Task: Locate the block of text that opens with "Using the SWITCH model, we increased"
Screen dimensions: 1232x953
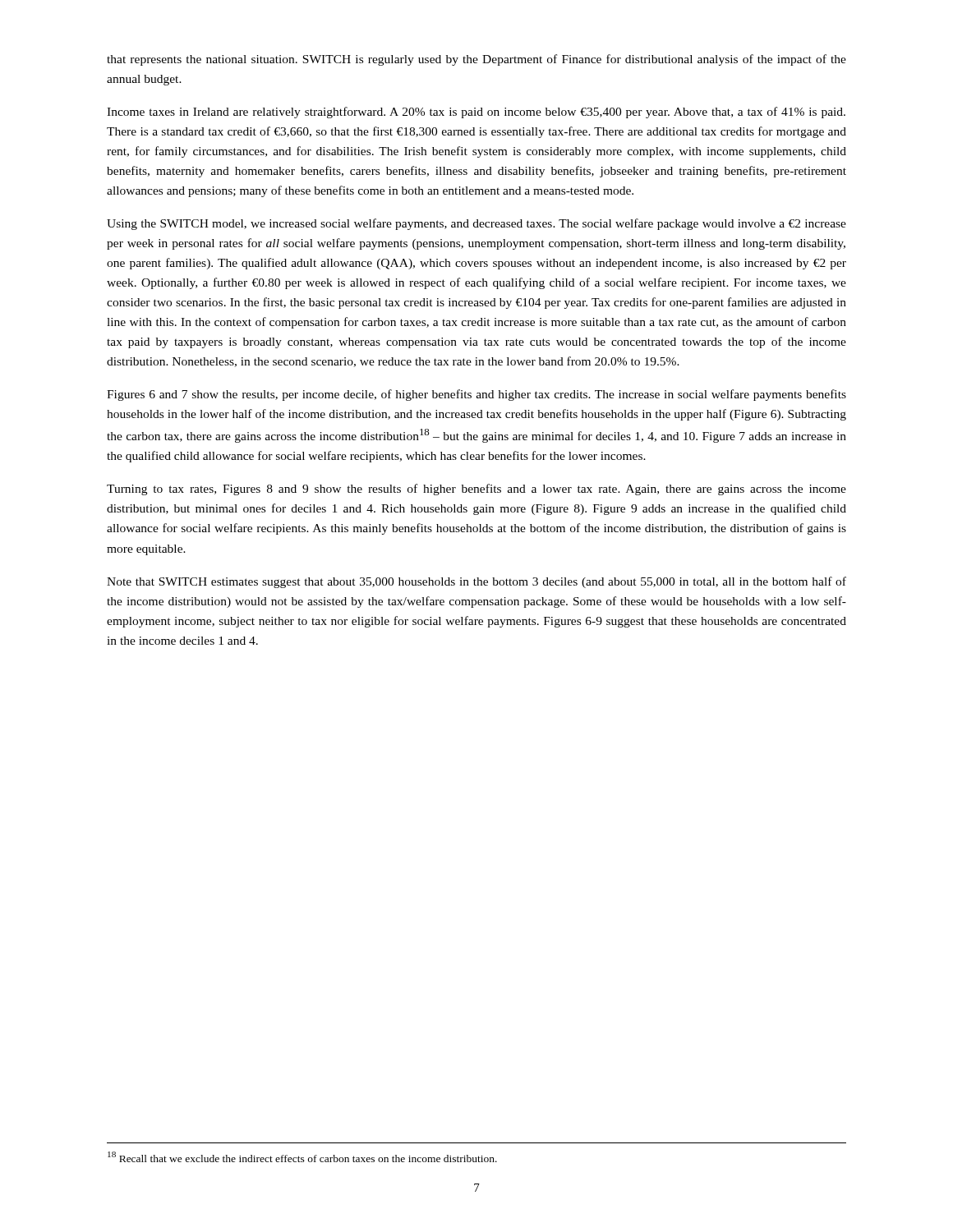Action: click(x=476, y=292)
